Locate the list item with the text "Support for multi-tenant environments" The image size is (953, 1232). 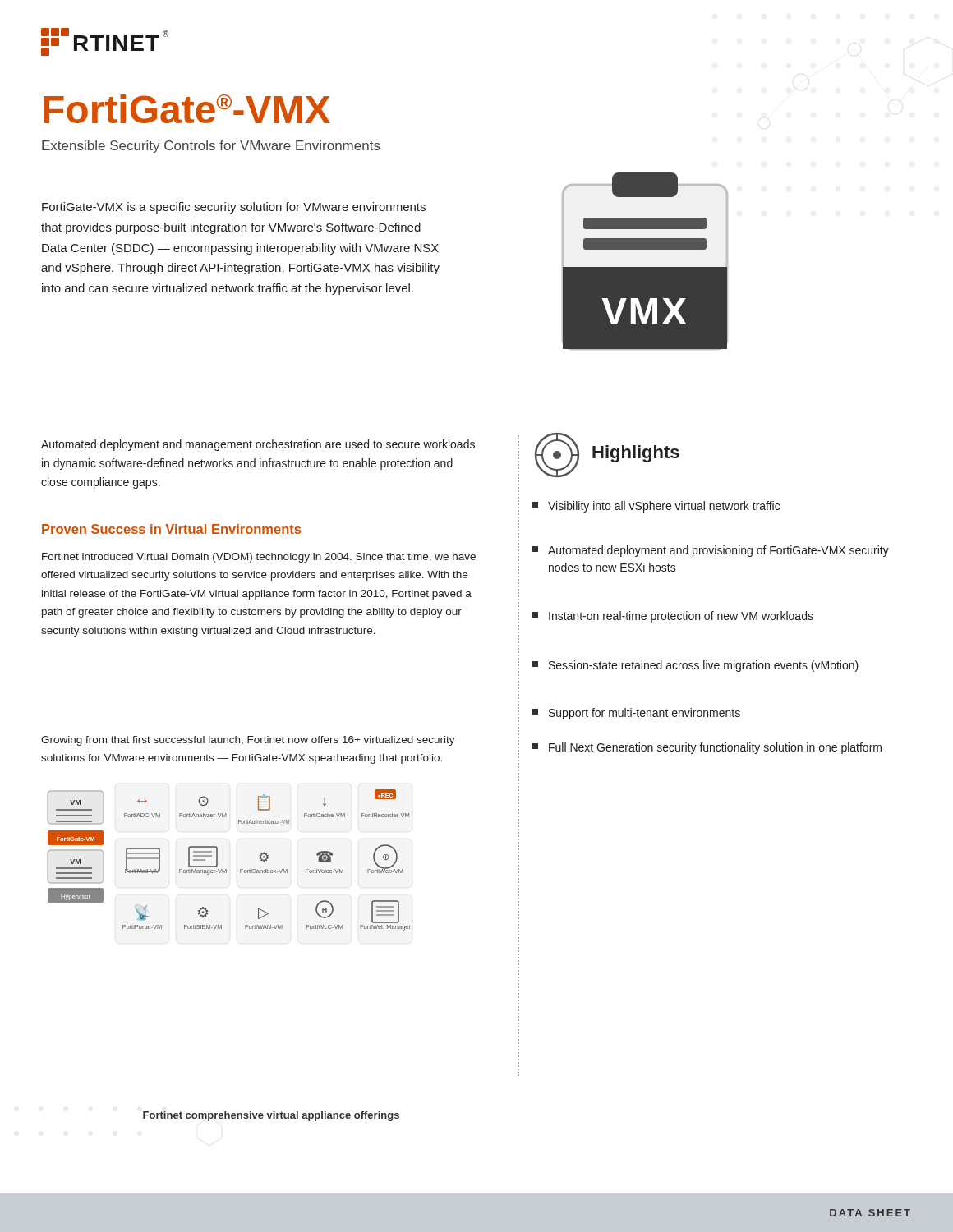(636, 713)
